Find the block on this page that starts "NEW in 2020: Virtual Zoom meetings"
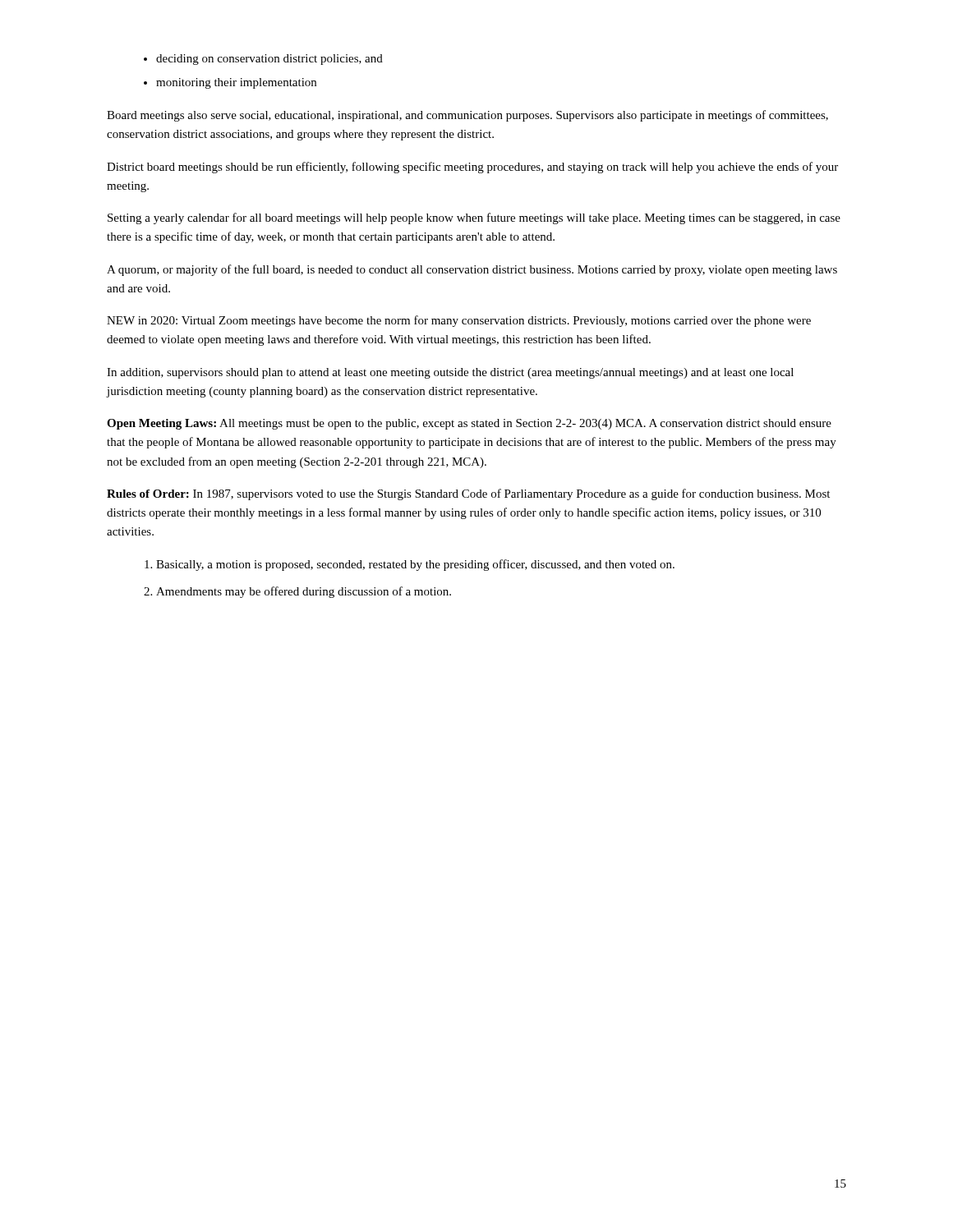 (459, 330)
